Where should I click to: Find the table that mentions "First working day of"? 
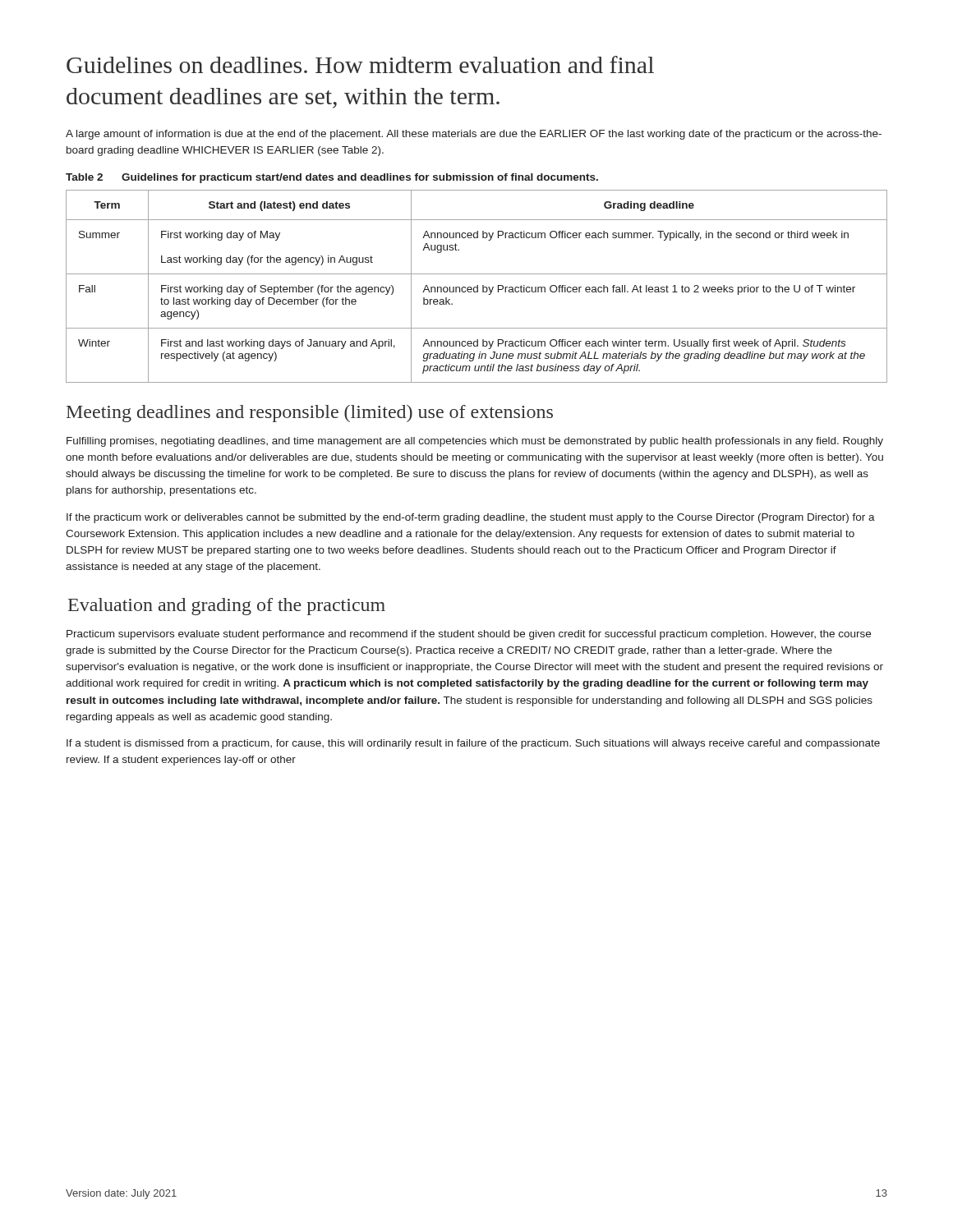tap(476, 286)
